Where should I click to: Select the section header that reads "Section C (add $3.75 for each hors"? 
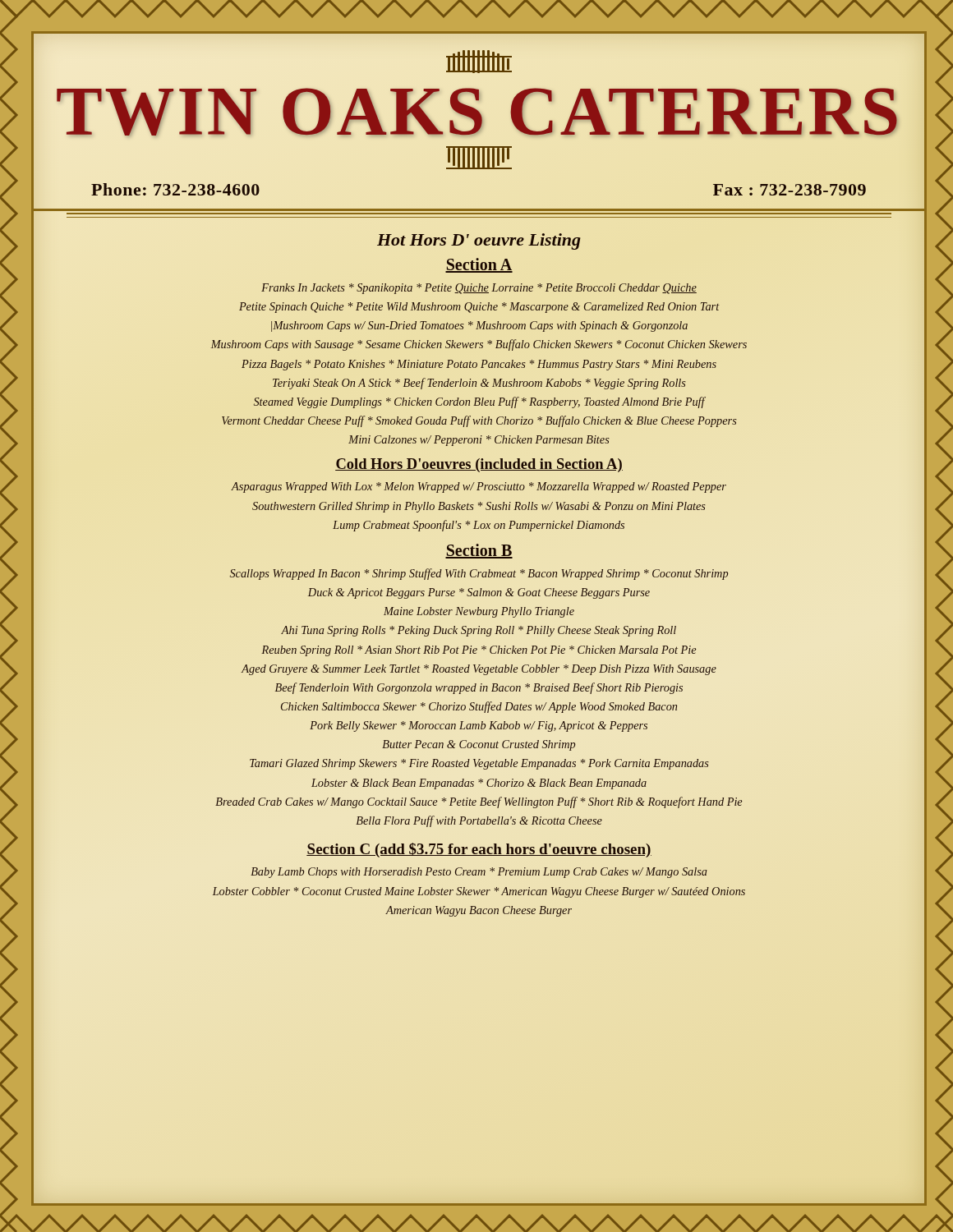coord(479,849)
